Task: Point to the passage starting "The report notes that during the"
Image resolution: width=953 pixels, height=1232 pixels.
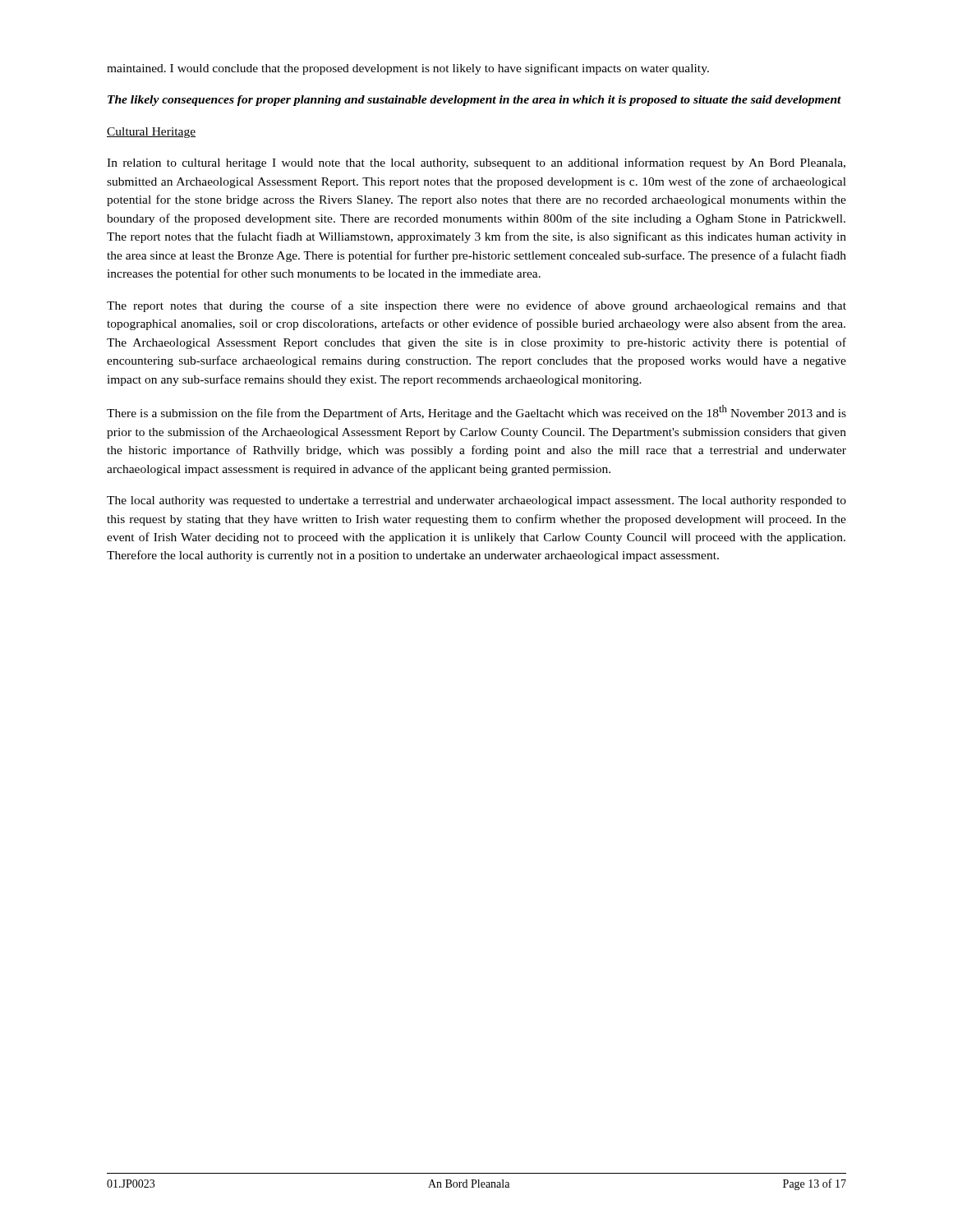Action: (x=476, y=342)
